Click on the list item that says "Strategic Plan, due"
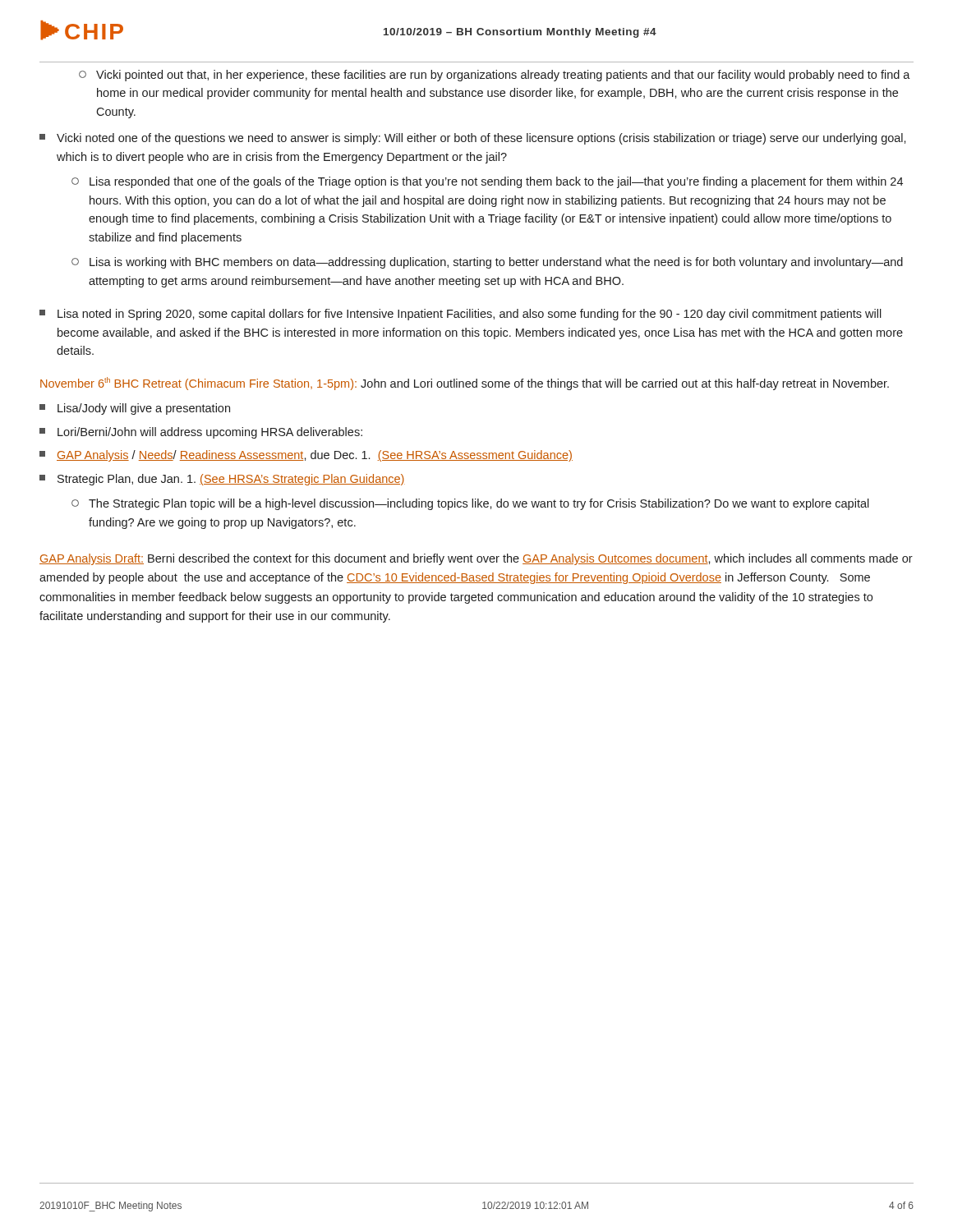This screenshot has height=1232, width=953. pos(485,502)
